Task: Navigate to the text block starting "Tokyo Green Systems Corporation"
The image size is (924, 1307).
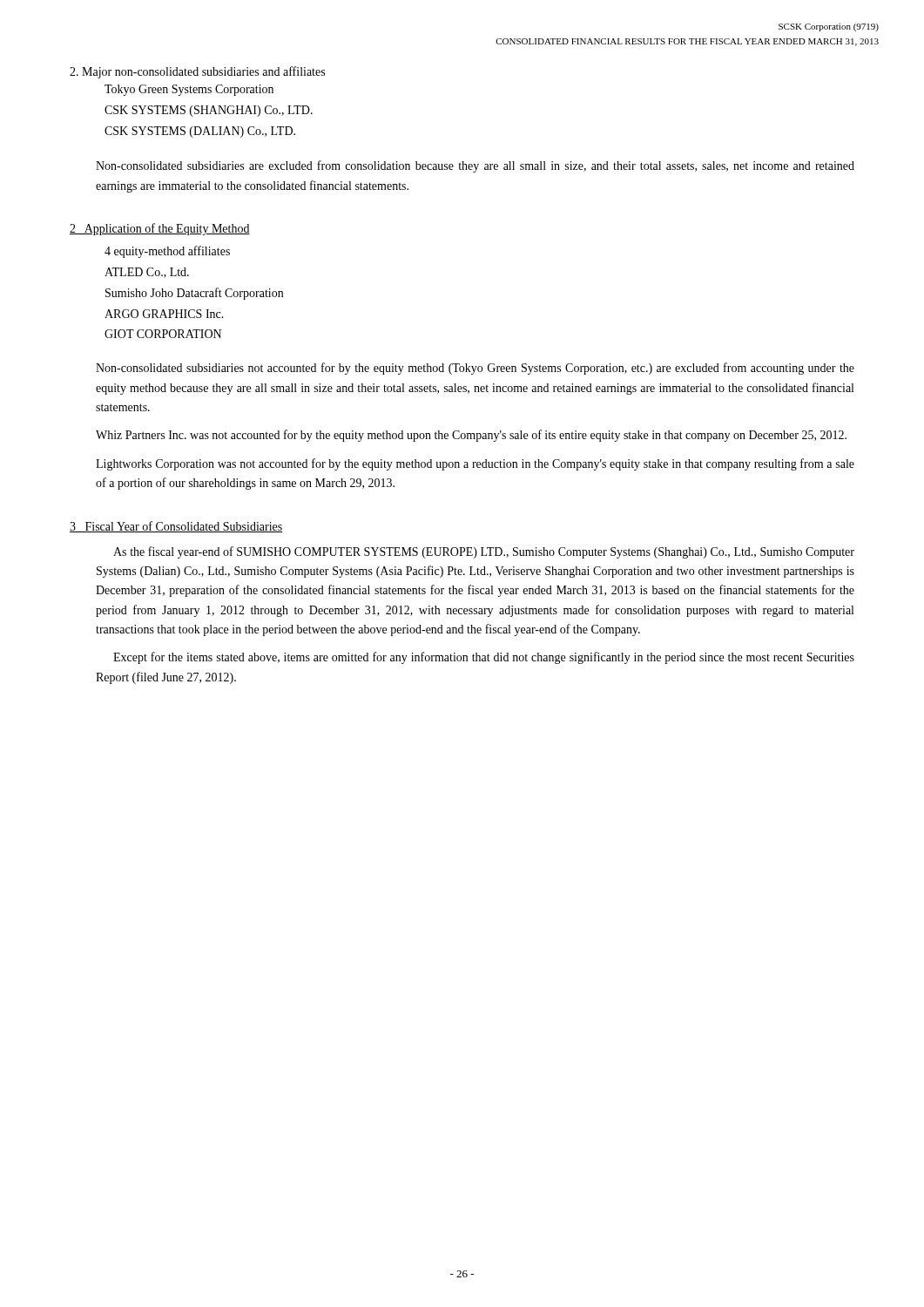Action: [x=189, y=89]
